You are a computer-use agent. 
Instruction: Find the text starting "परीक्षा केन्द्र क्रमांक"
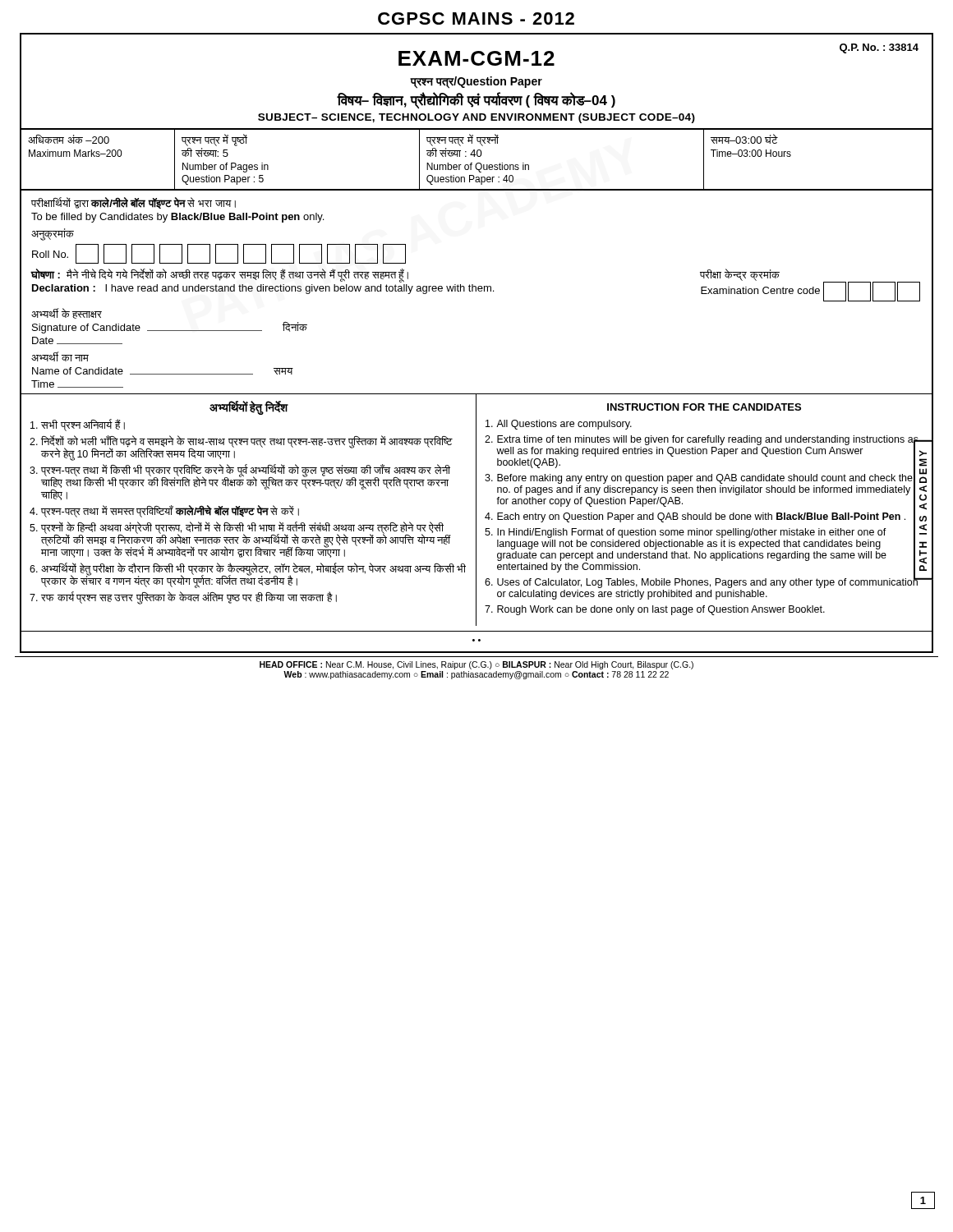point(810,285)
